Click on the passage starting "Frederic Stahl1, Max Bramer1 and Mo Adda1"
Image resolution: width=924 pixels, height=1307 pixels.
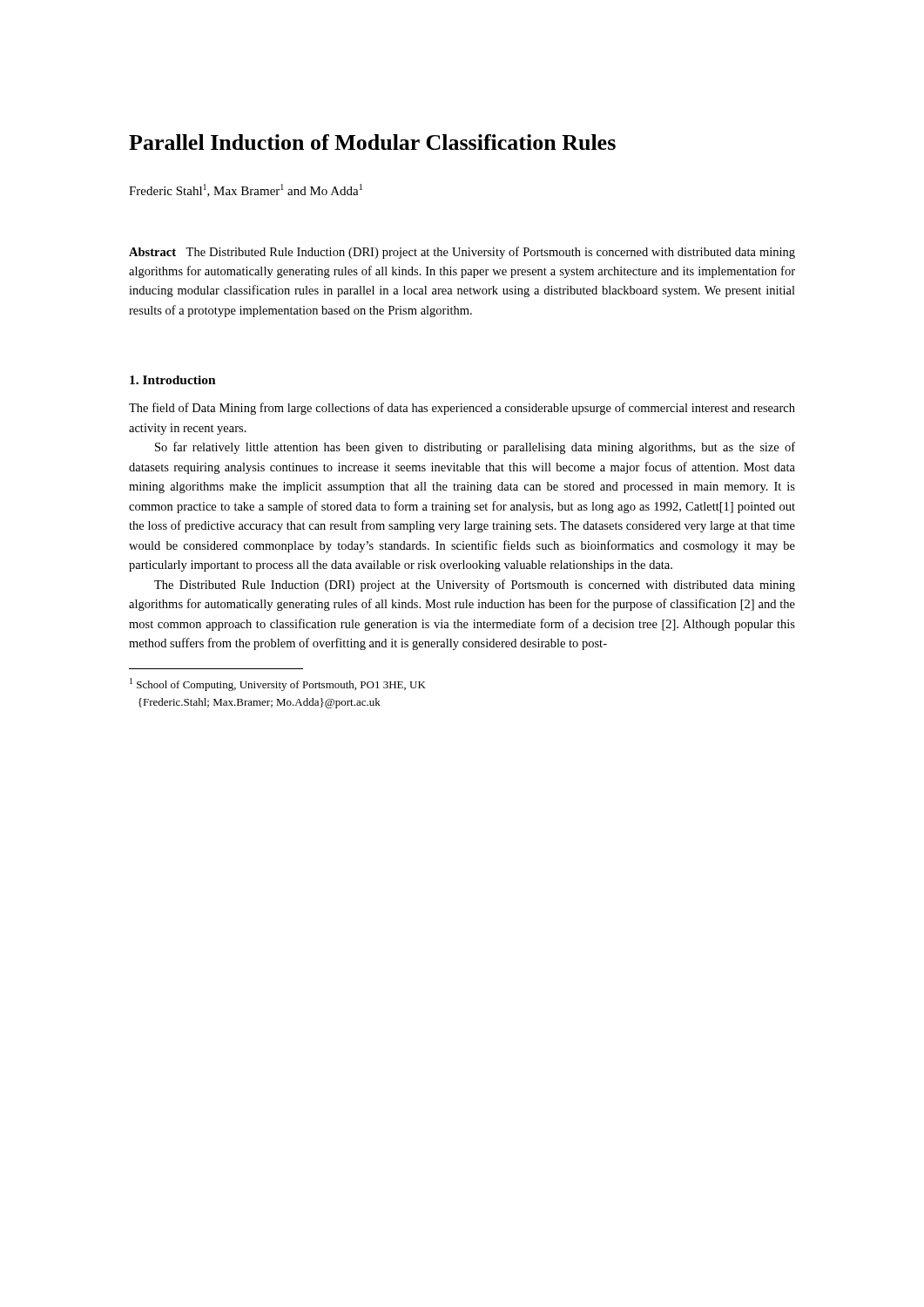point(246,190)
